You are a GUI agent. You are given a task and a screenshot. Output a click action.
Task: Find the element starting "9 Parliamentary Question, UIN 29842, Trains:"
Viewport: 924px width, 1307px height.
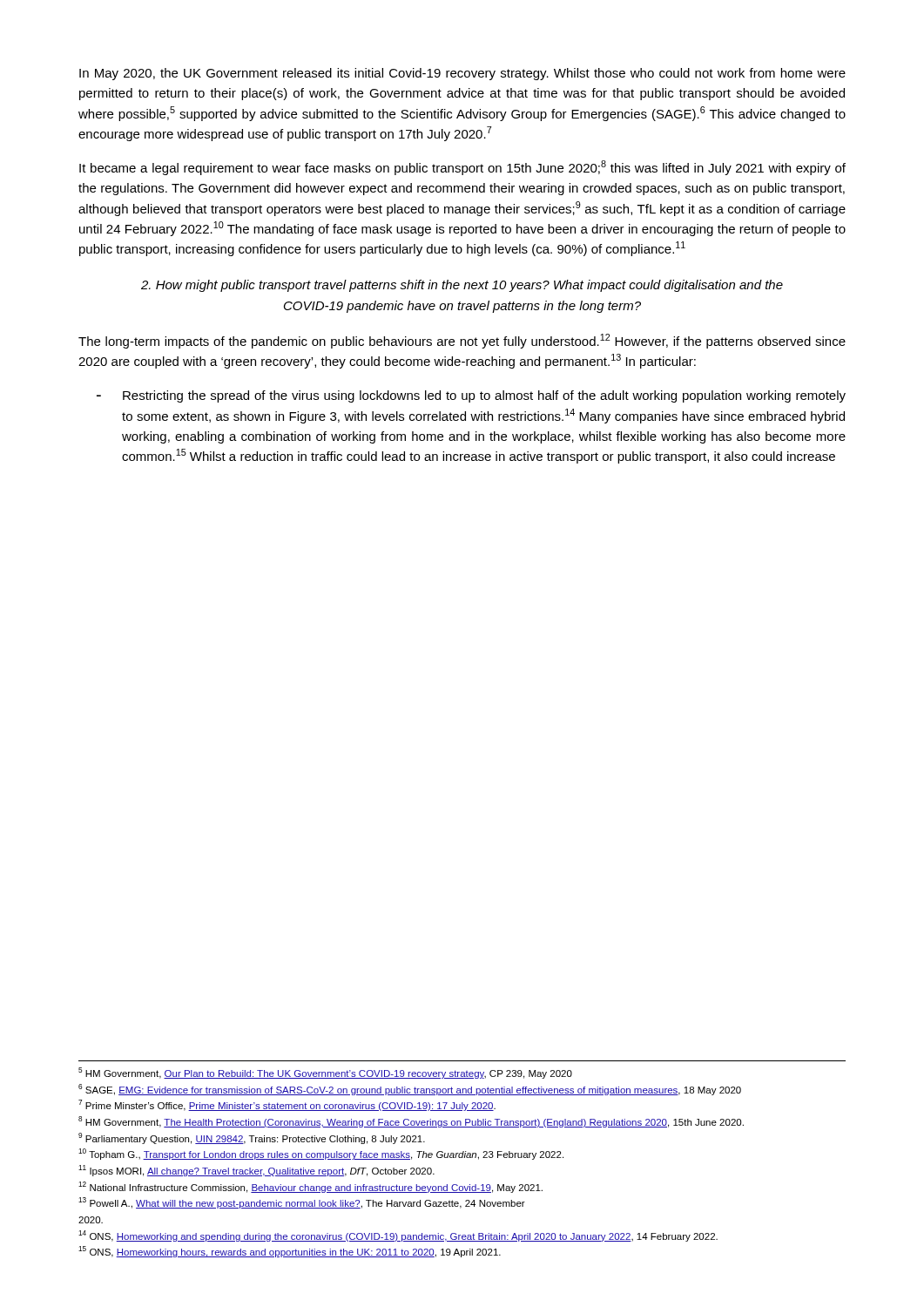(252, 1138)
